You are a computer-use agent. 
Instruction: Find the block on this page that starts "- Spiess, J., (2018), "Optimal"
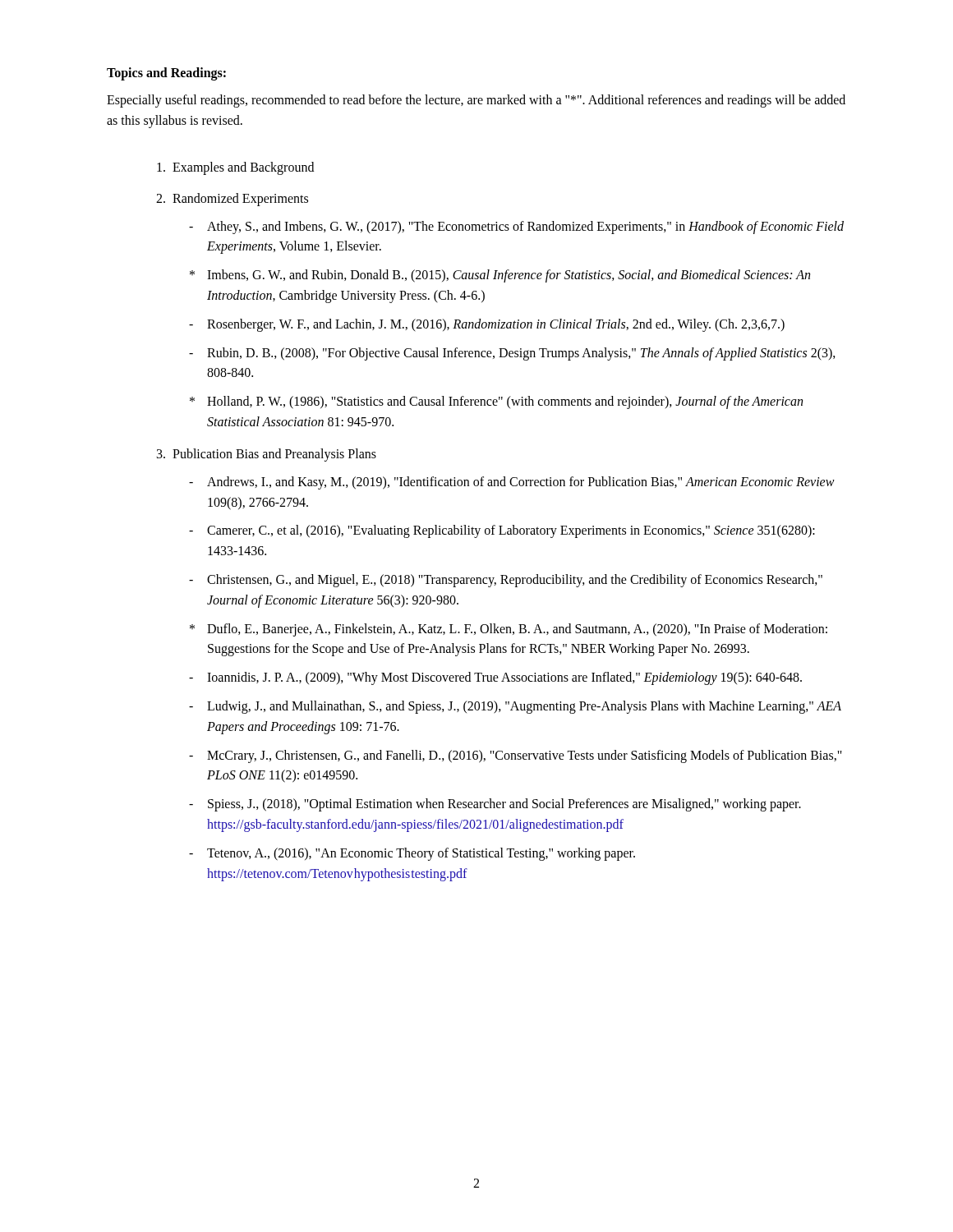coord(495,815)
